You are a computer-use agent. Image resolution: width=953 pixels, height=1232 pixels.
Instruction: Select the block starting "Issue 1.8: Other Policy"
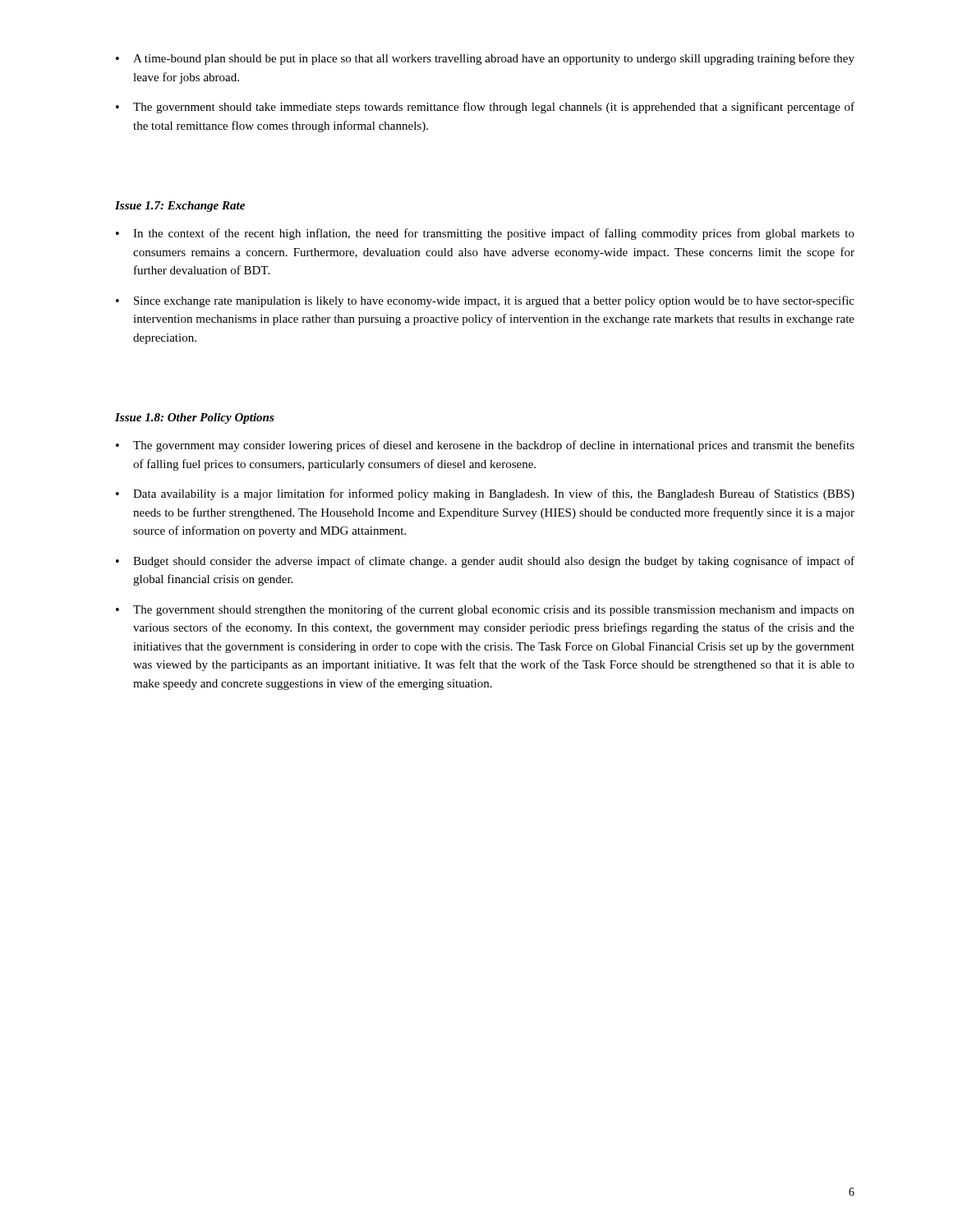pos(195,417)
